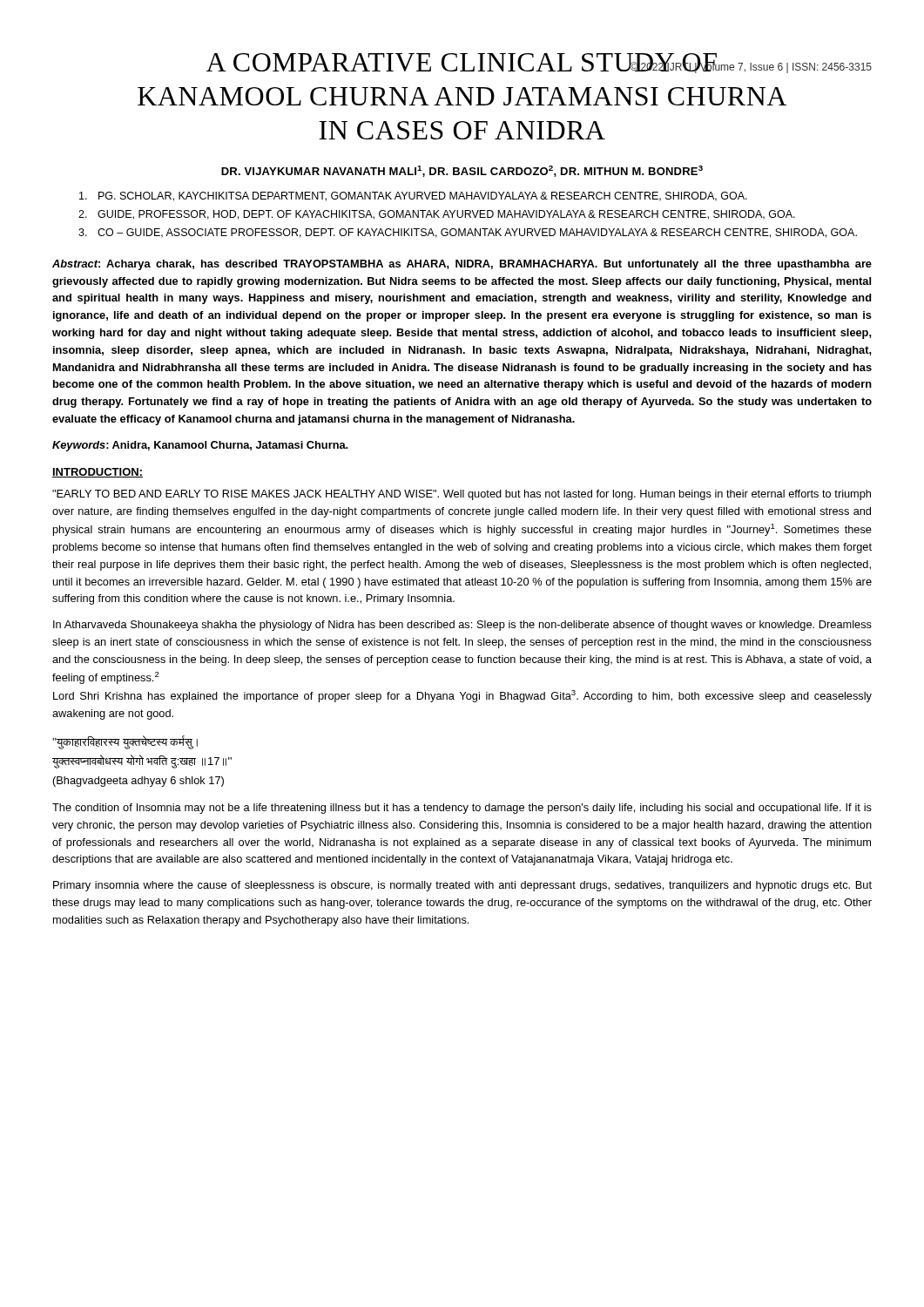This screenshot has height=1307, width=924.
Task: Find the region starting "PG. SCHOLAR, KAYCHIKITSA DEPARTMENT, GOMANTAK AYURVED MAHAVIDYALAYA"
Action: (x=413, y=197)
